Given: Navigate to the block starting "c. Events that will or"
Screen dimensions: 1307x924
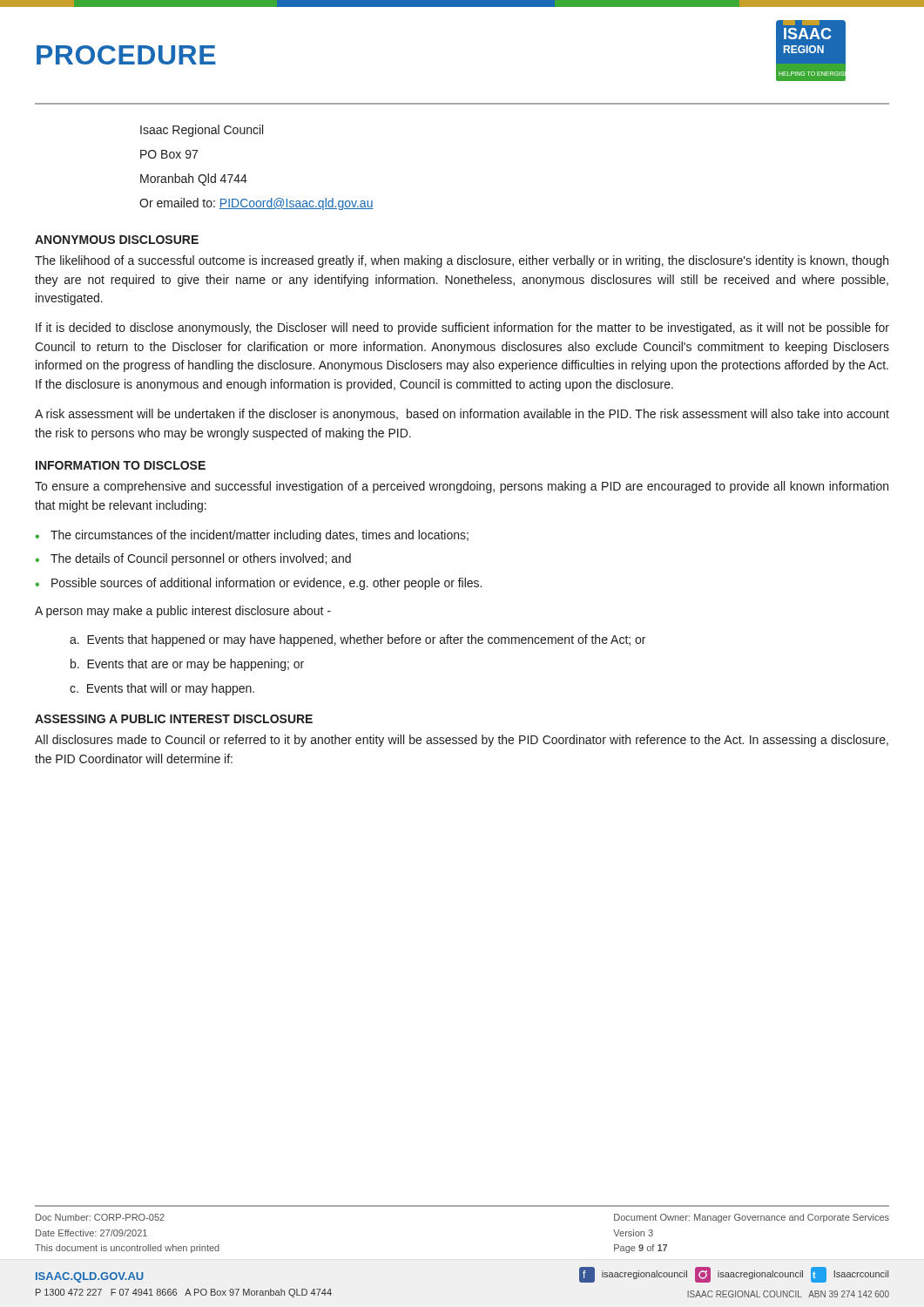Looking at the screenshot, I should coord(162,689).
